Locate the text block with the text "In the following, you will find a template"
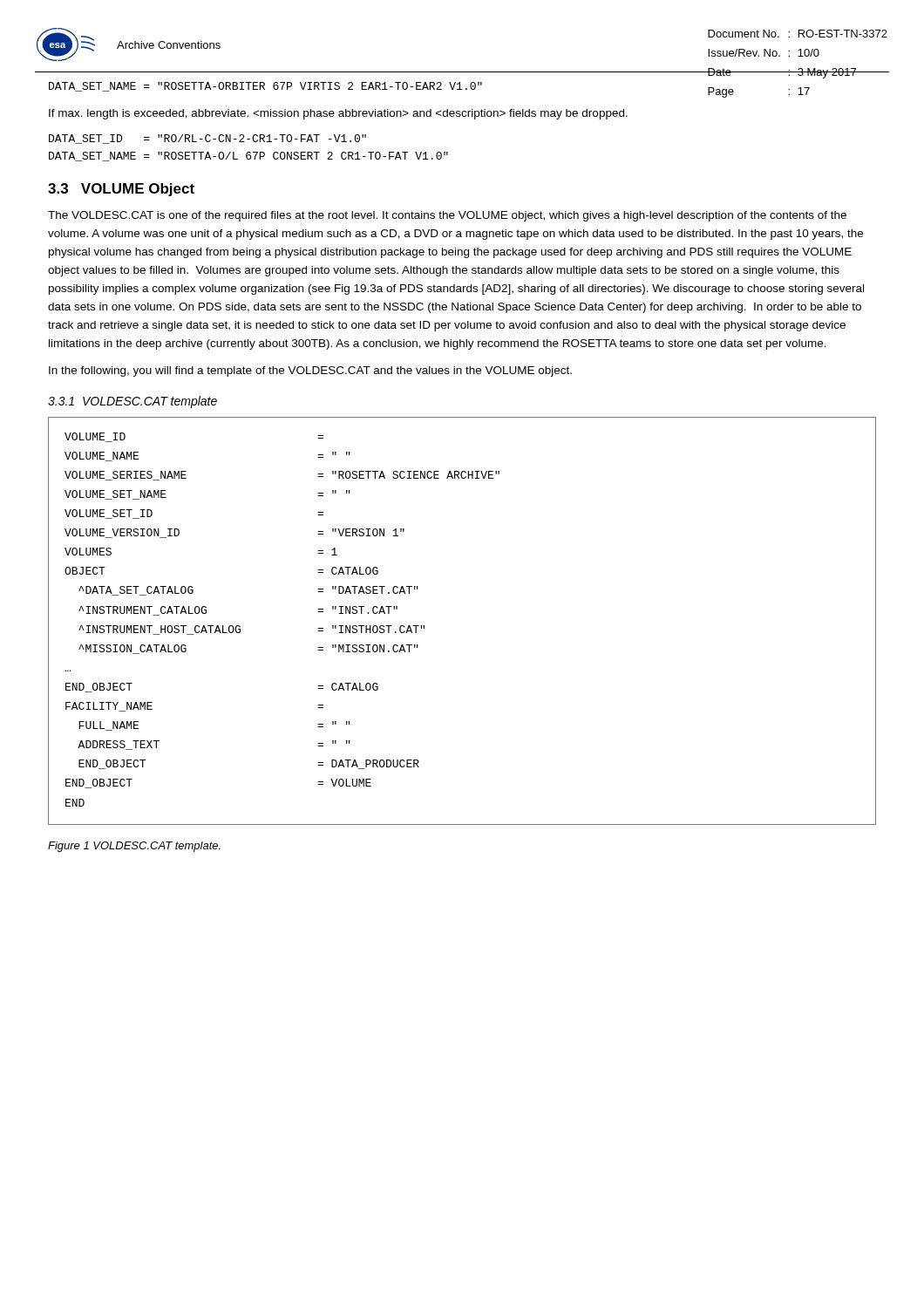Viewport: 924px width, 1308px height. 462,371
